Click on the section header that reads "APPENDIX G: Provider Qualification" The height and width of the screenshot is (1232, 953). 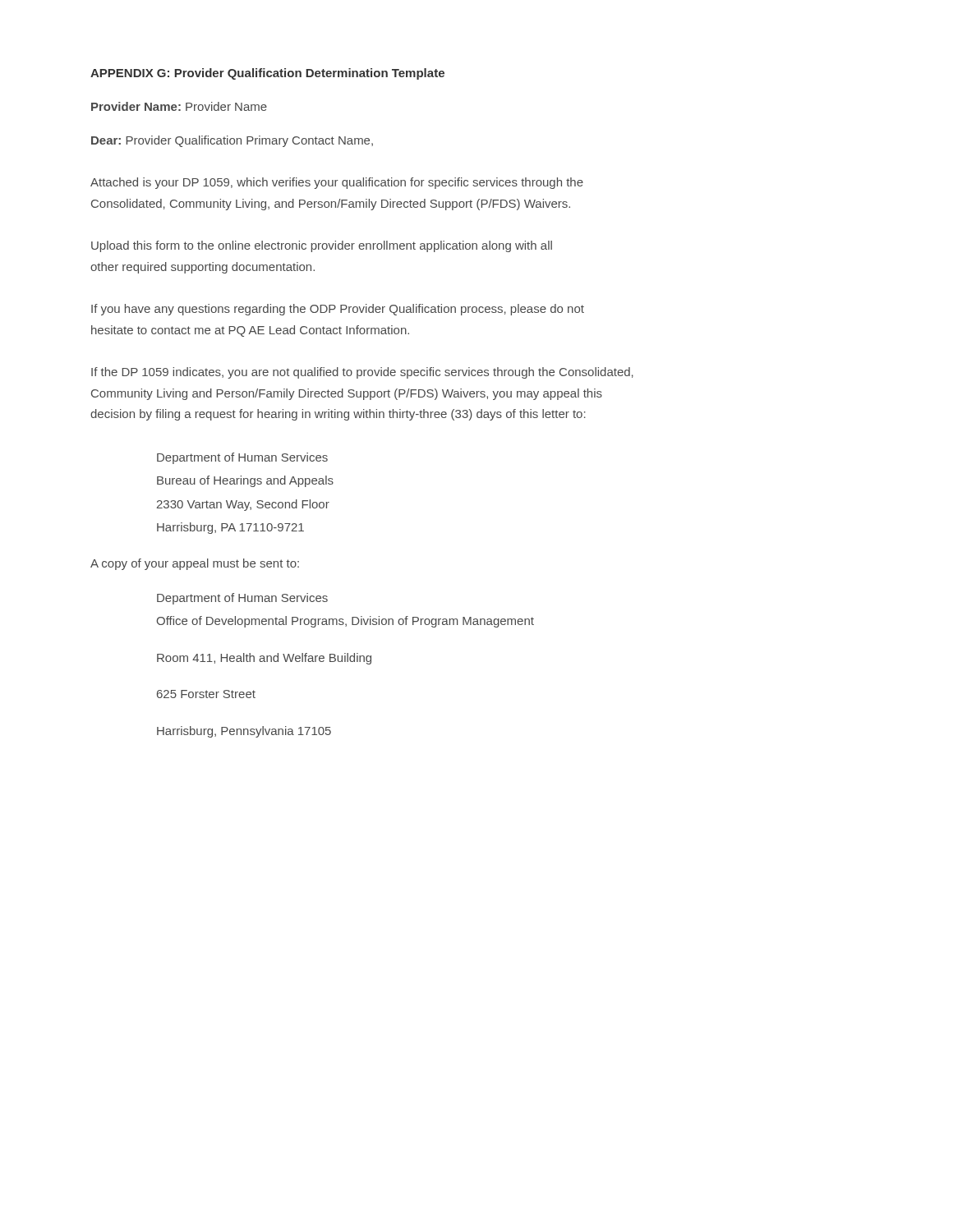tap(268, 73)
